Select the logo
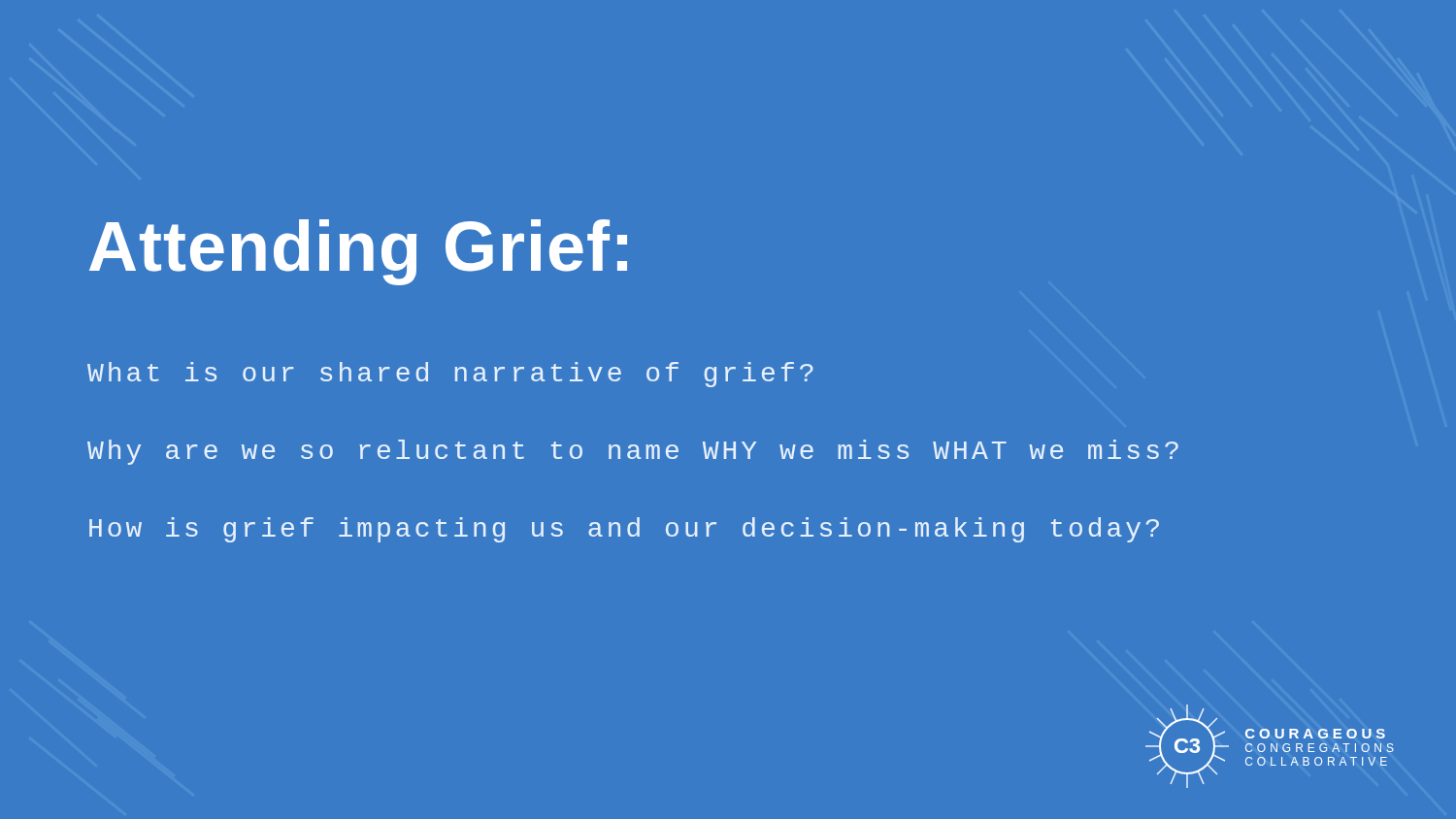This screenshot has width=1456, height=819. coord(1271,746)
